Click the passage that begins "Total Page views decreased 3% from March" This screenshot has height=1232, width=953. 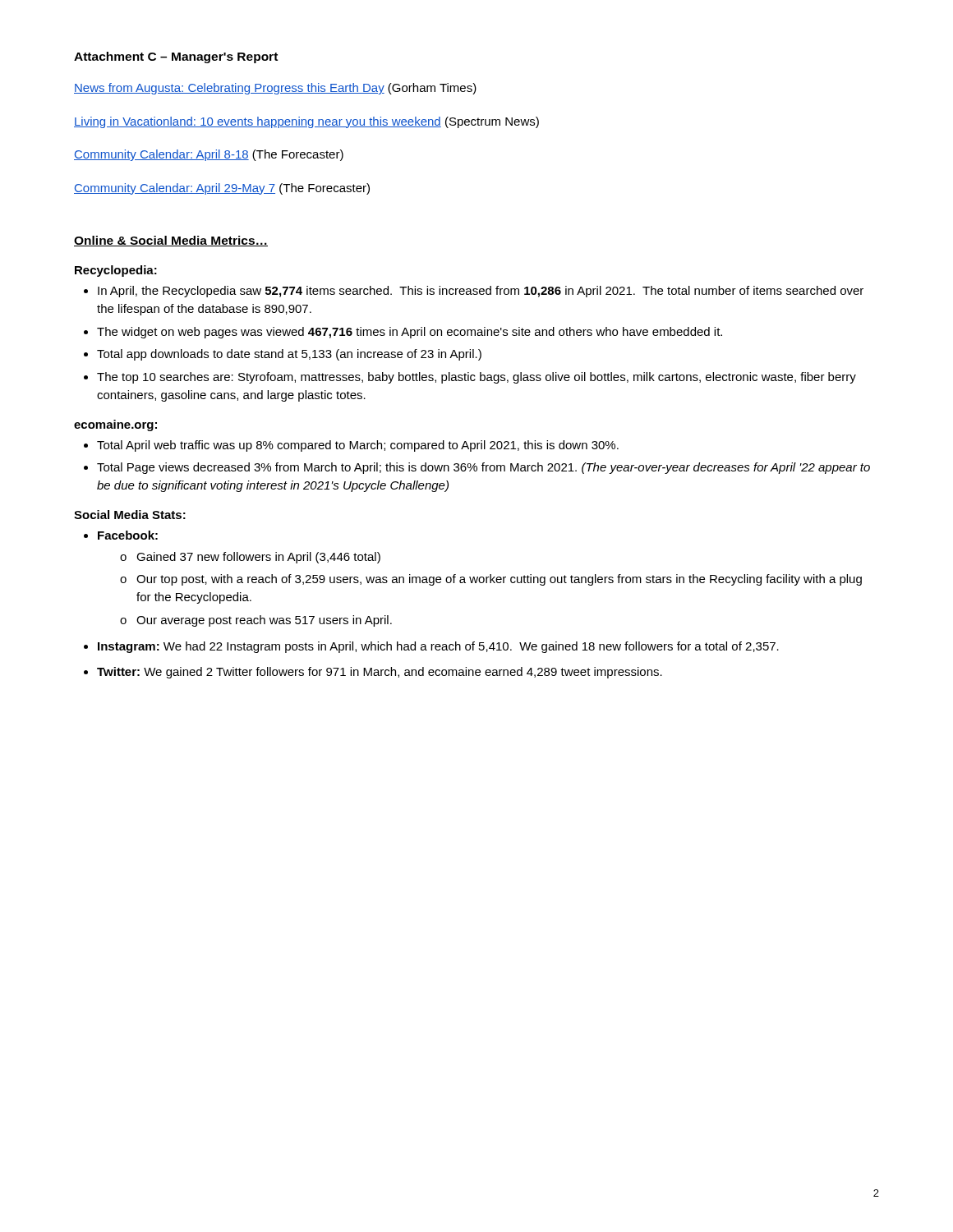[x=484, y=476]
